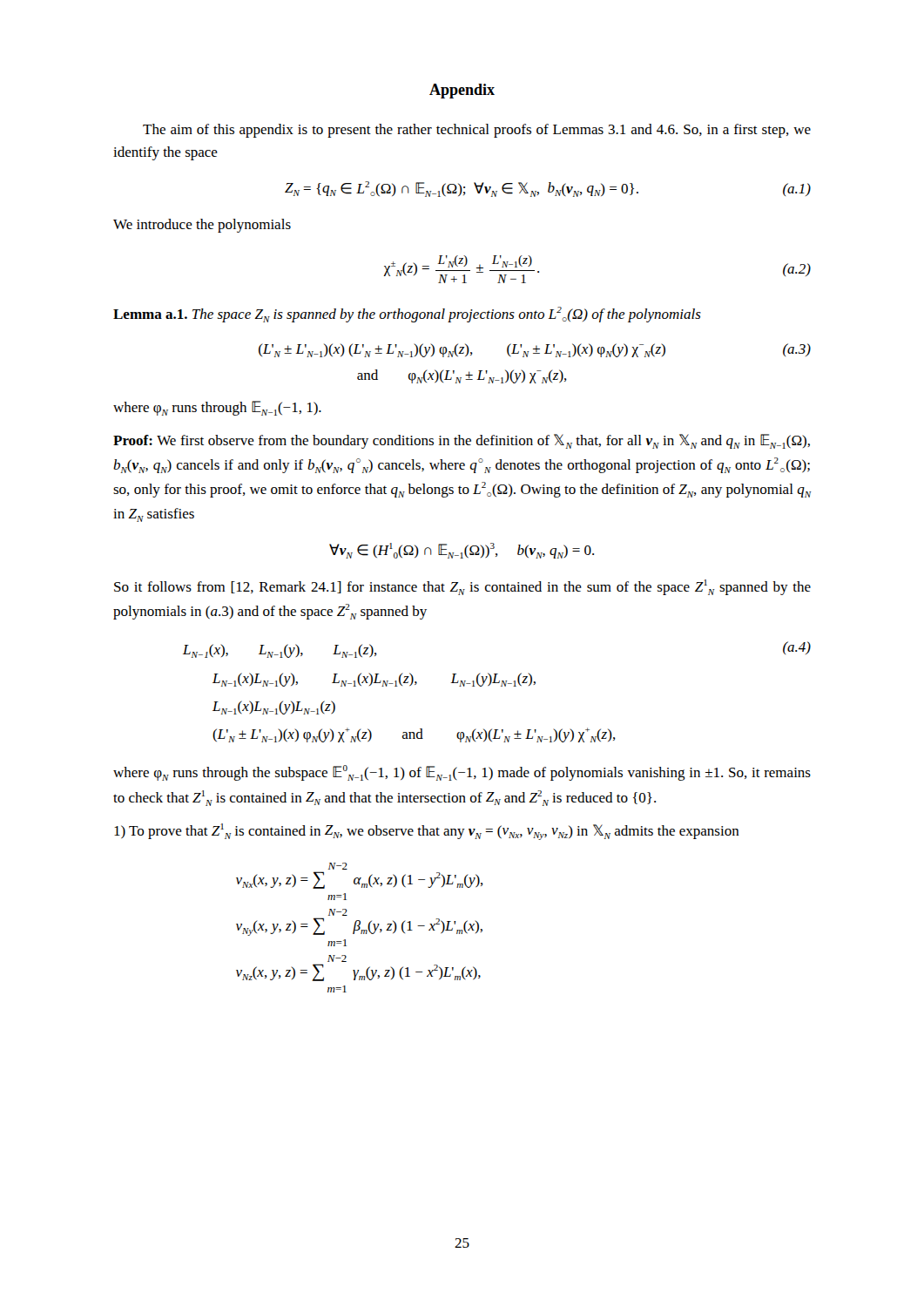Navigate to the block starting "∀vN ∈ (H10(Ω) ∩"

pos(462,551)
